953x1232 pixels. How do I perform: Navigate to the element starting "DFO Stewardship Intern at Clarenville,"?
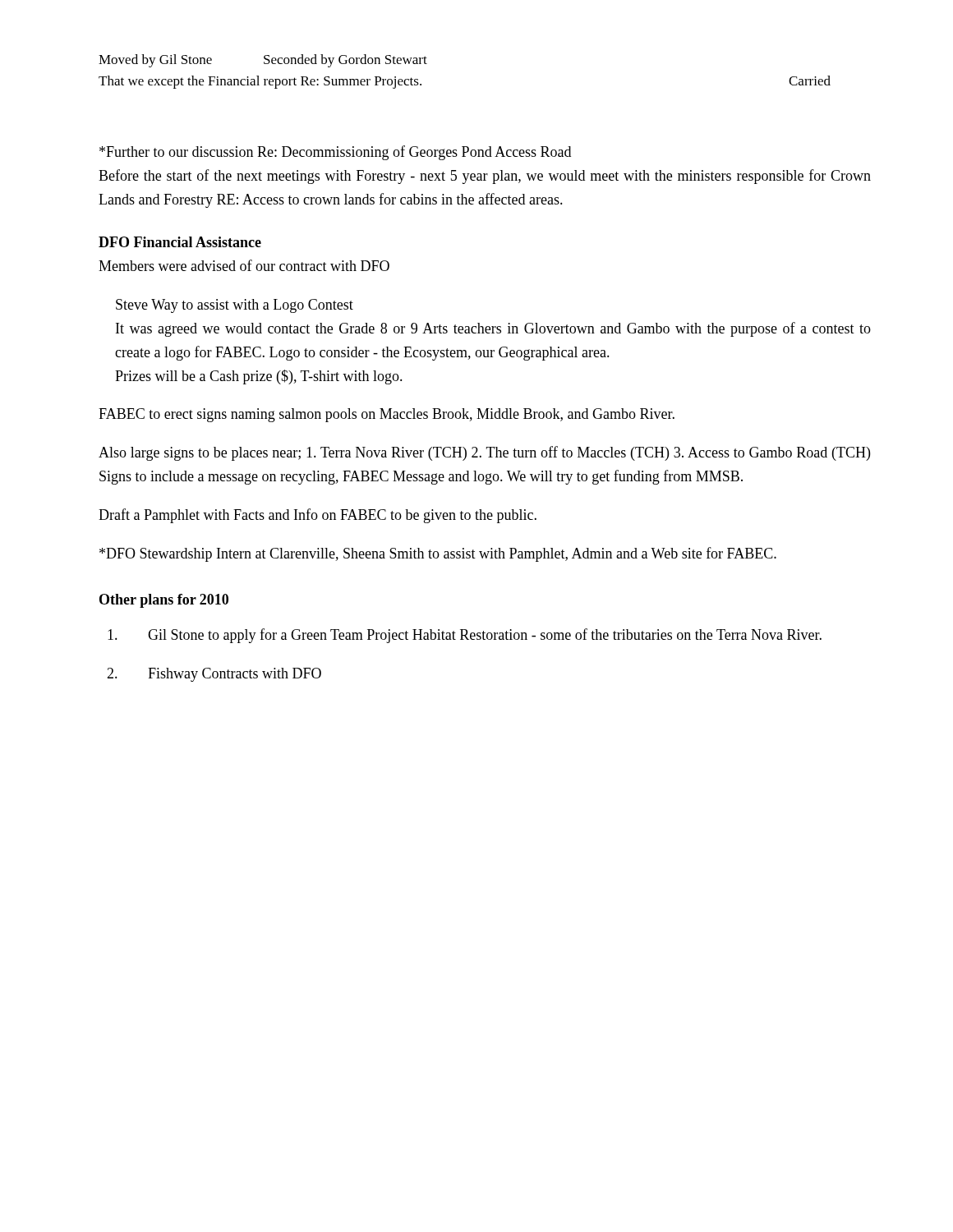tap(438, 553)
